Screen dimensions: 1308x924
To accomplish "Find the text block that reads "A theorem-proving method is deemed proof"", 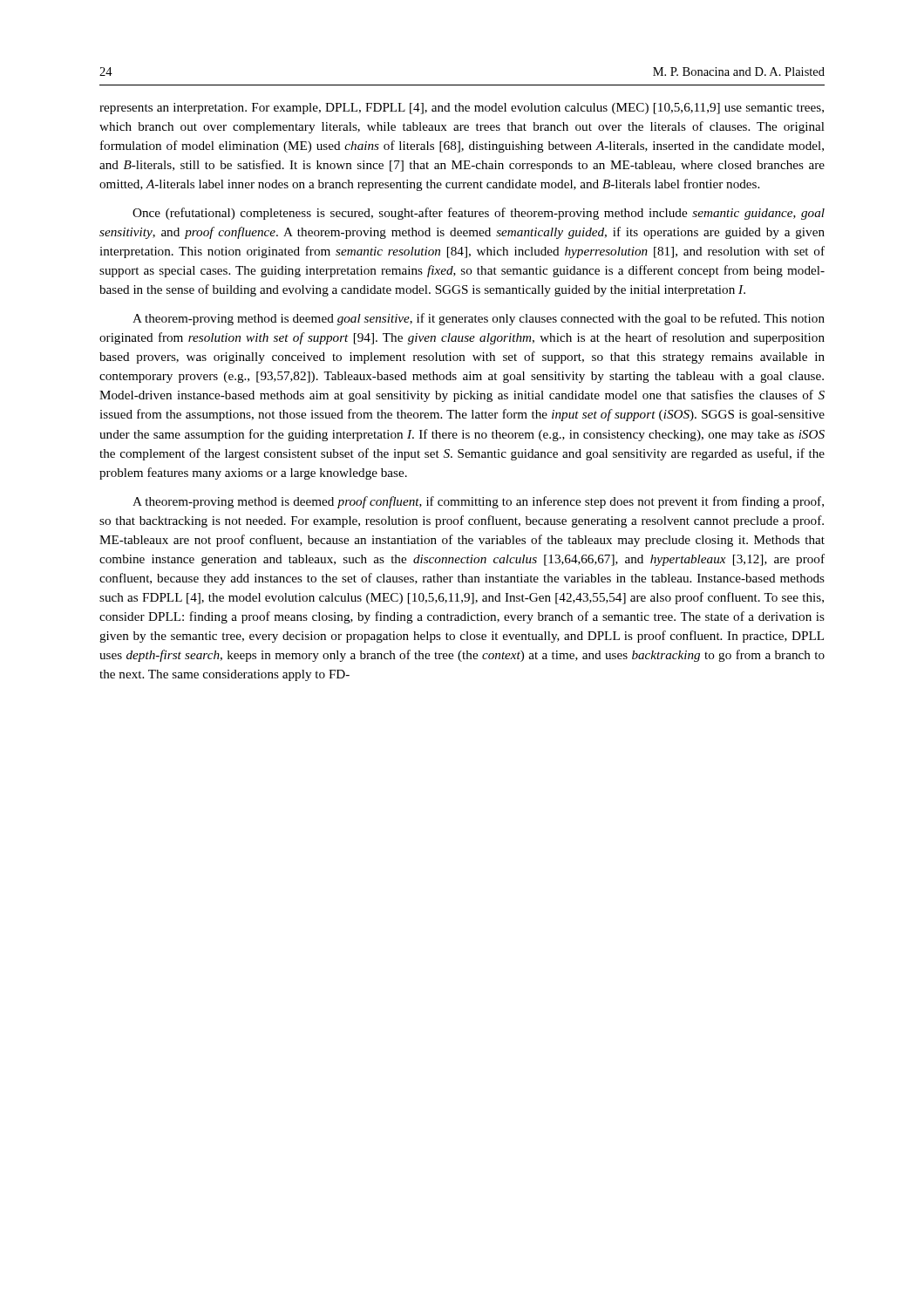I will coord(462,587).
